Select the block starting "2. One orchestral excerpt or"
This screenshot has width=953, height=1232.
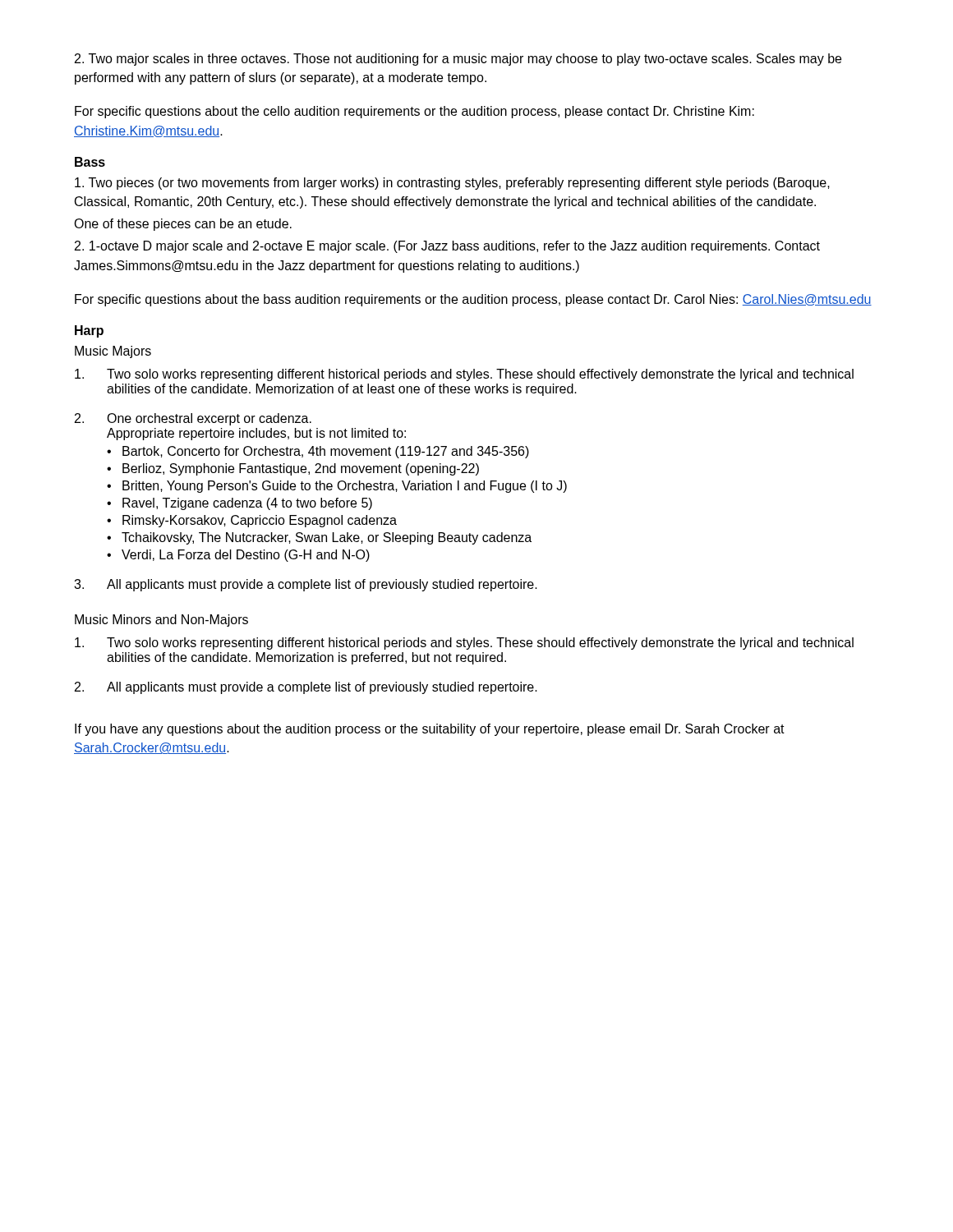click(193, 419)
